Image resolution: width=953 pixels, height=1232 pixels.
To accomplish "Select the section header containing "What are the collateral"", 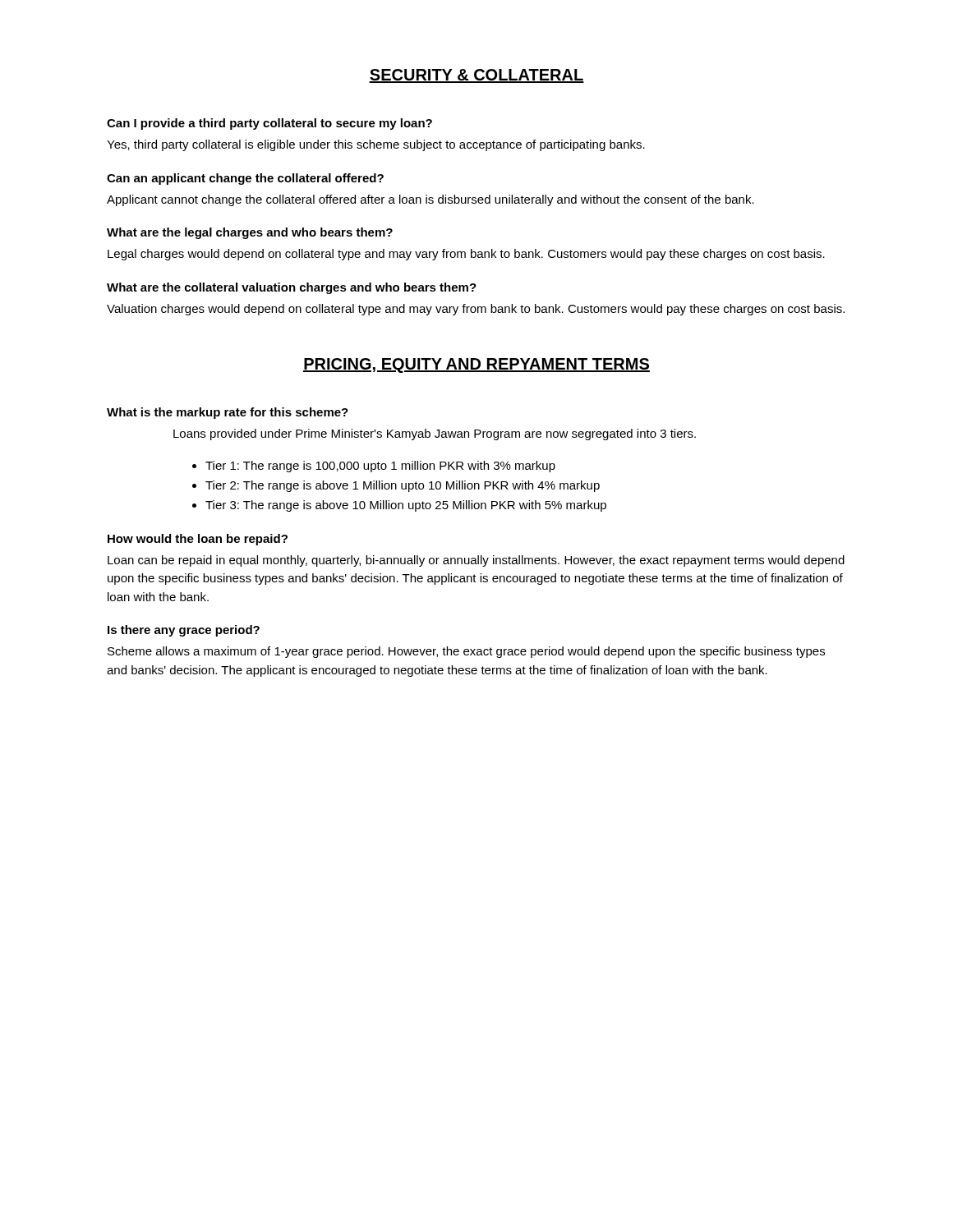I will pos(292,287).
